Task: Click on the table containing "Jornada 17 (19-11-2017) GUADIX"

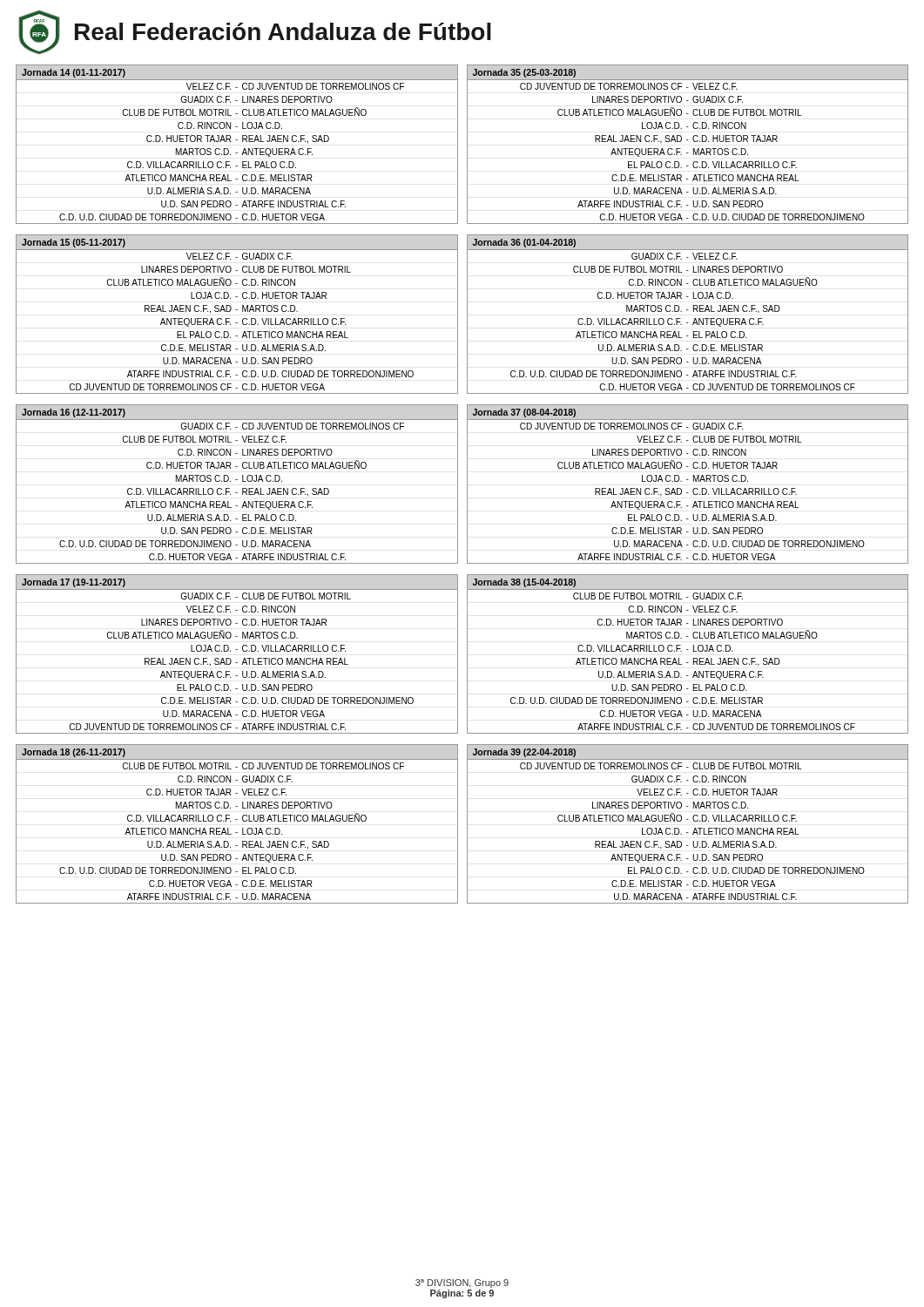Action: pyautogui.click(x=237, y=654)
